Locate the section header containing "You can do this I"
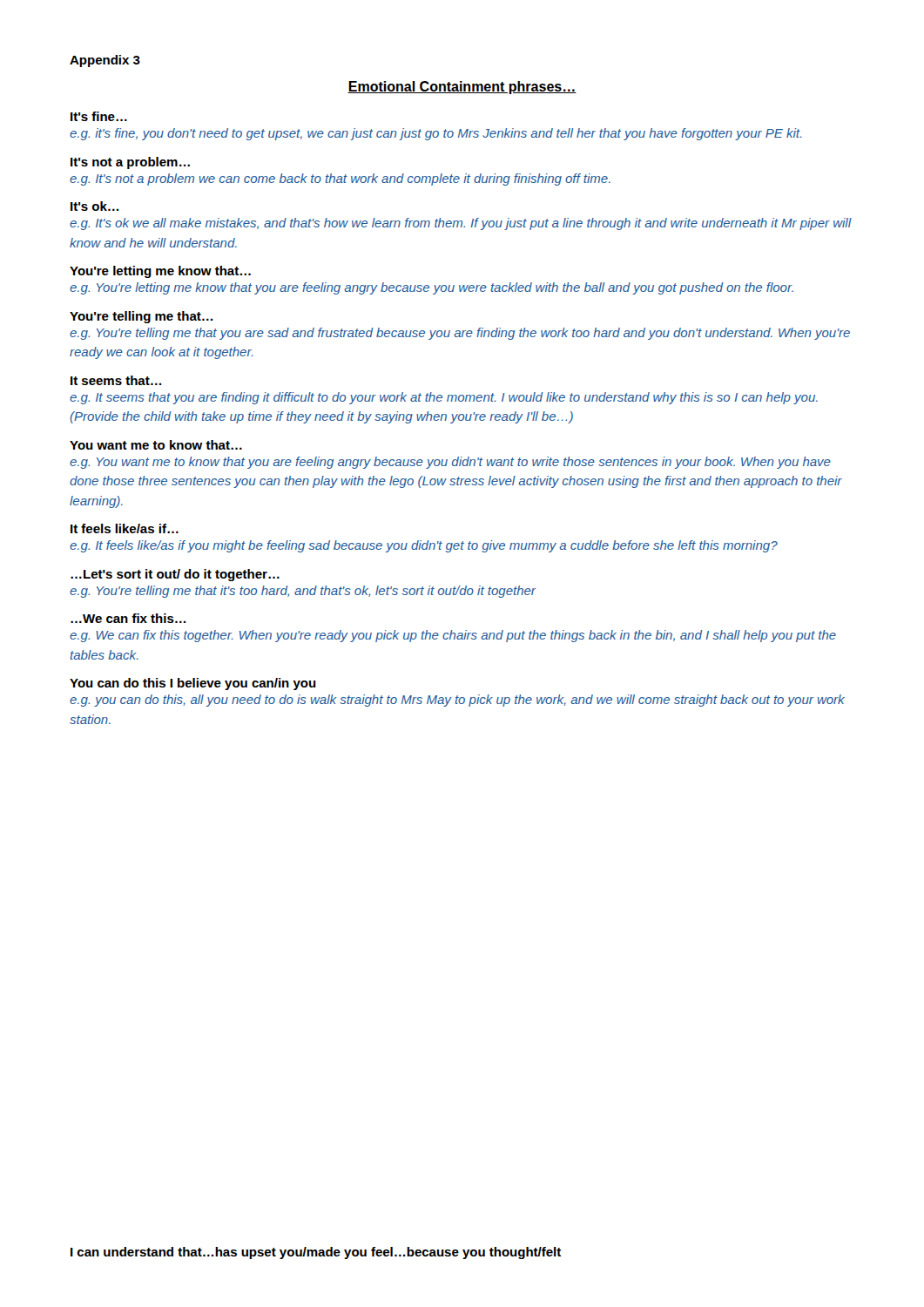The width and height of the screenshot is (924, 1307). point(193,683)
